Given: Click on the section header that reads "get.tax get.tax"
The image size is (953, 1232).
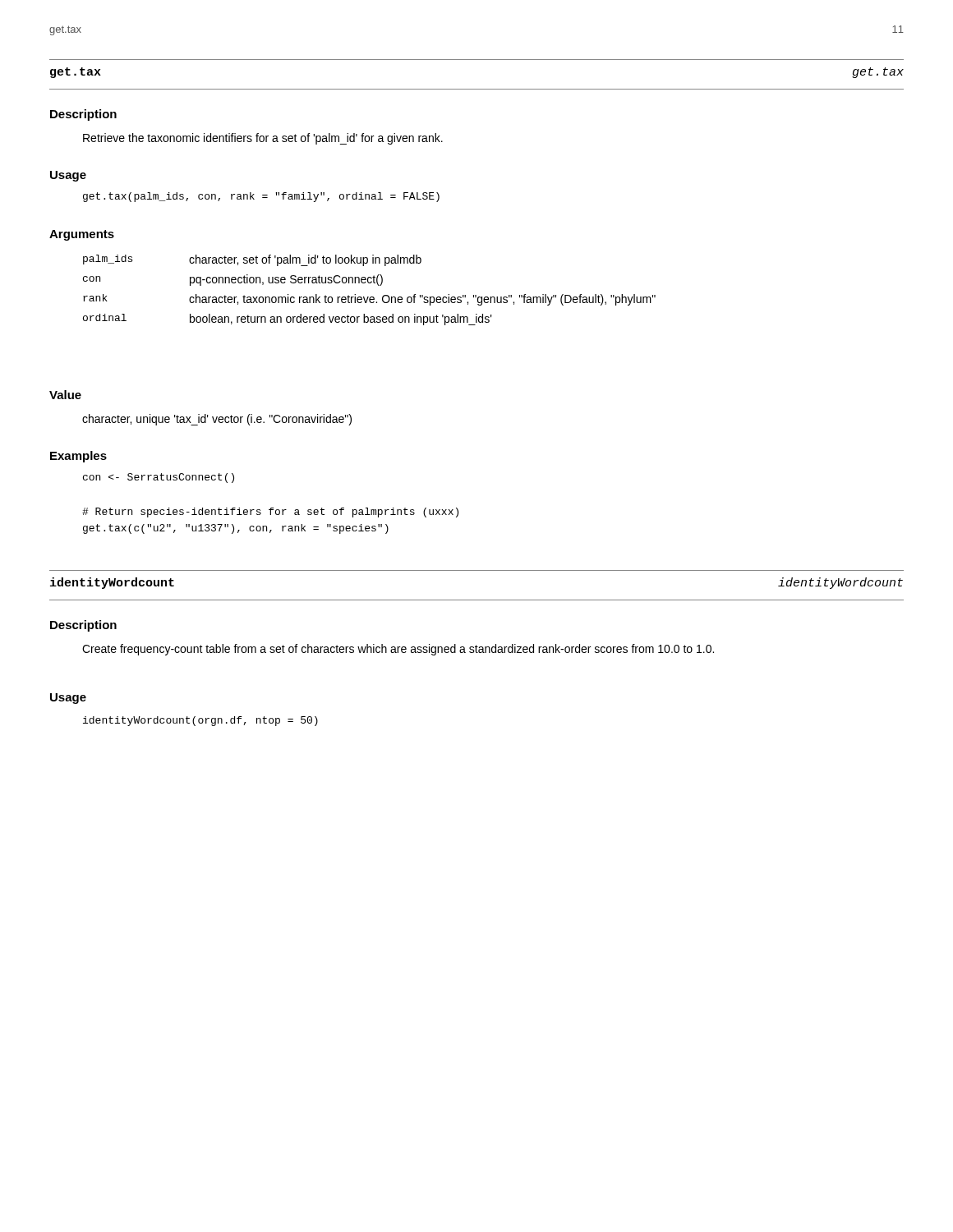Looking at the screenshot, I should (83, 73).
